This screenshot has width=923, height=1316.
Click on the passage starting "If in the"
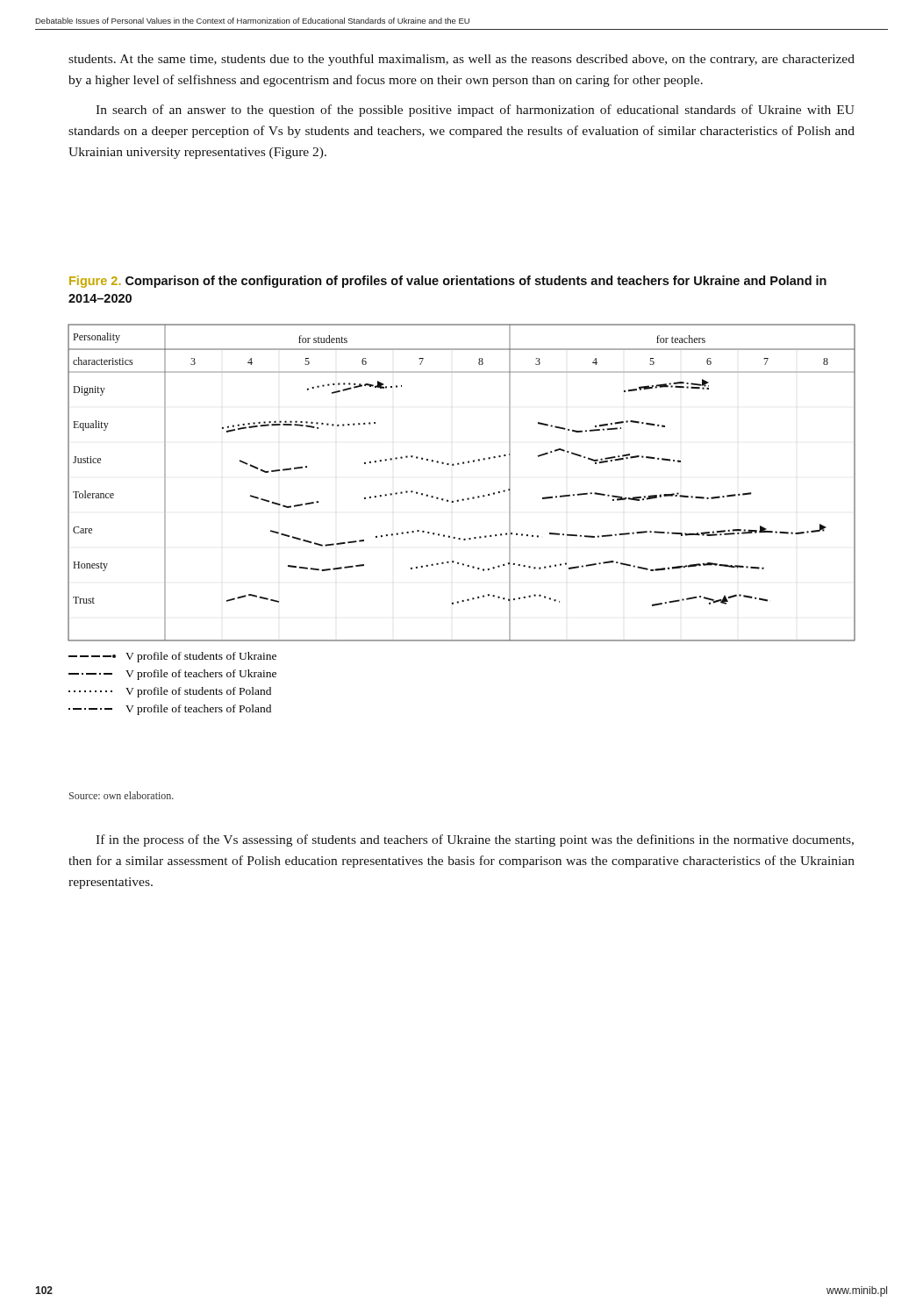462,861
